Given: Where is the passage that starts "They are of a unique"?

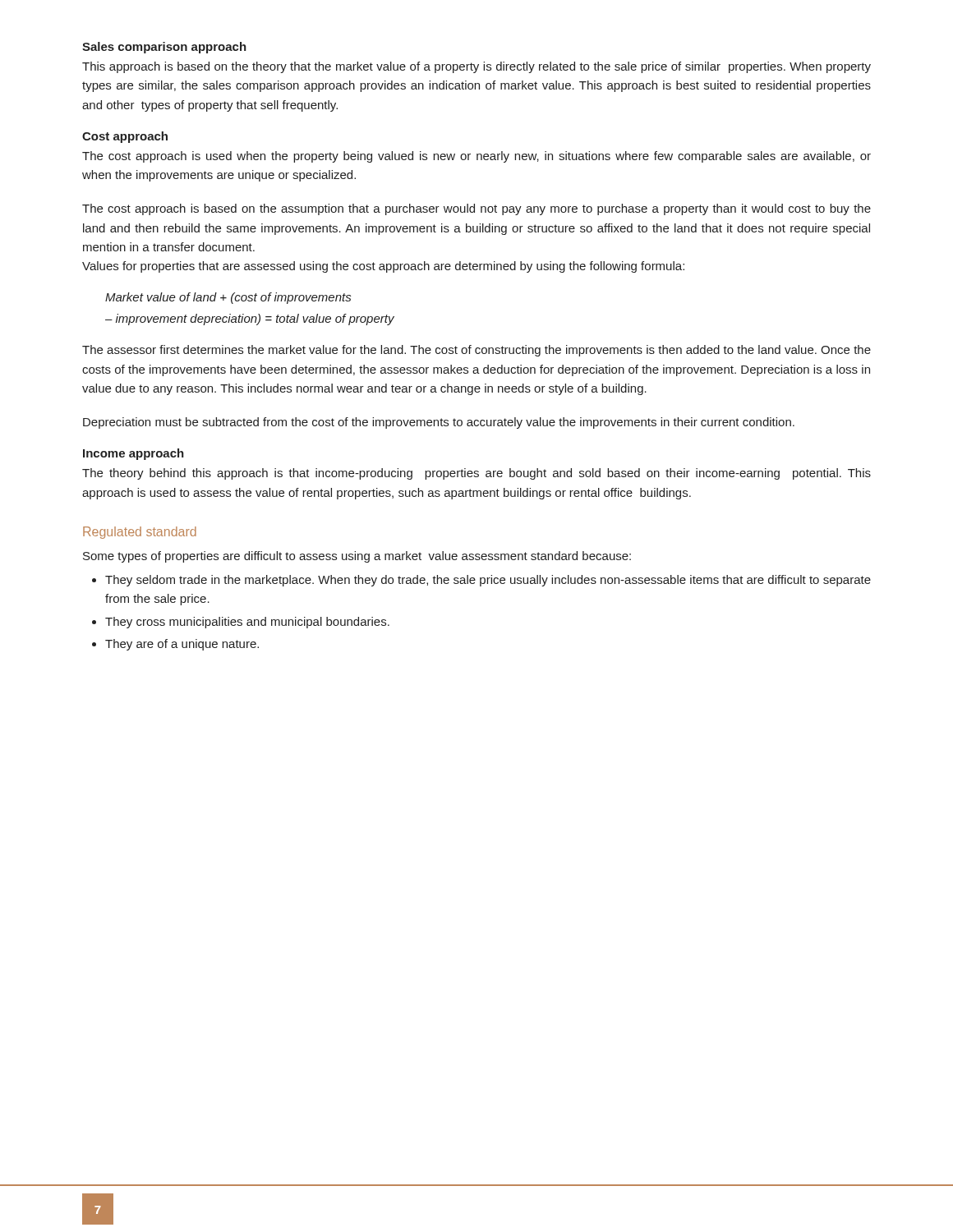Looking at the screenshot, I should pos(183,643).
